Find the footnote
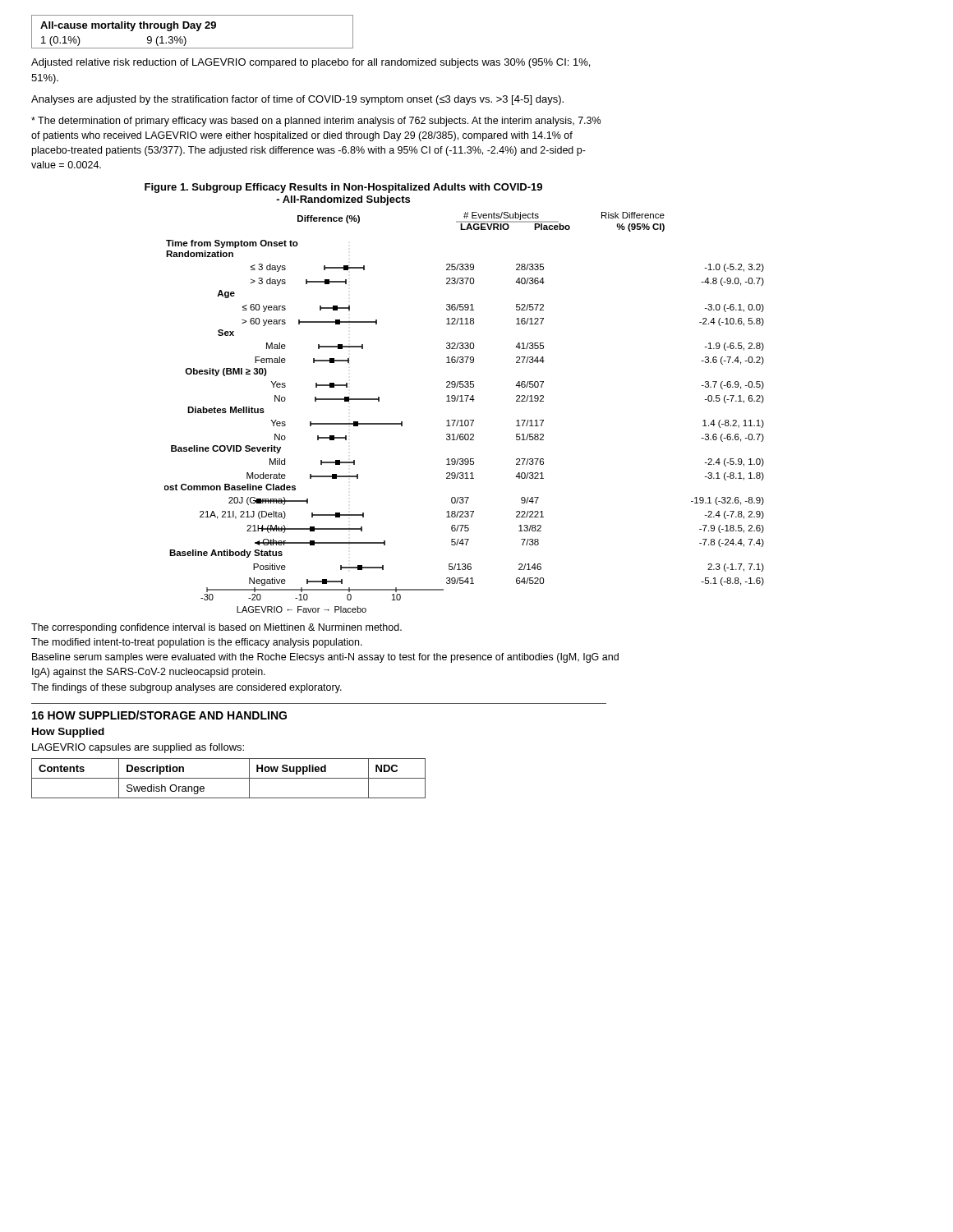 pos(316,143)
